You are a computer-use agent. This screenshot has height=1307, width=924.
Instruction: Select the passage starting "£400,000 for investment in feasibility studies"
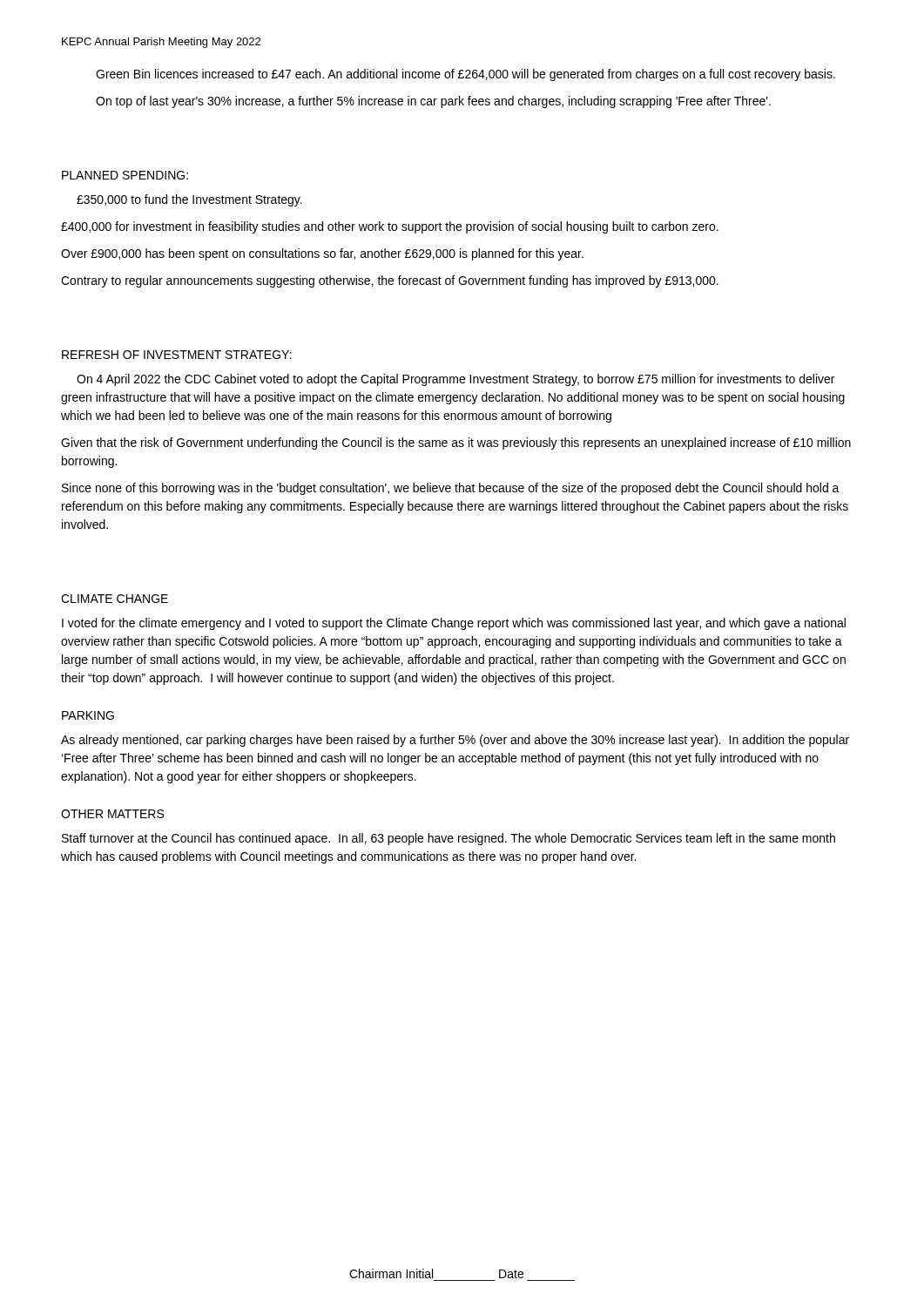pyautogui.click(x=390, y=227)
